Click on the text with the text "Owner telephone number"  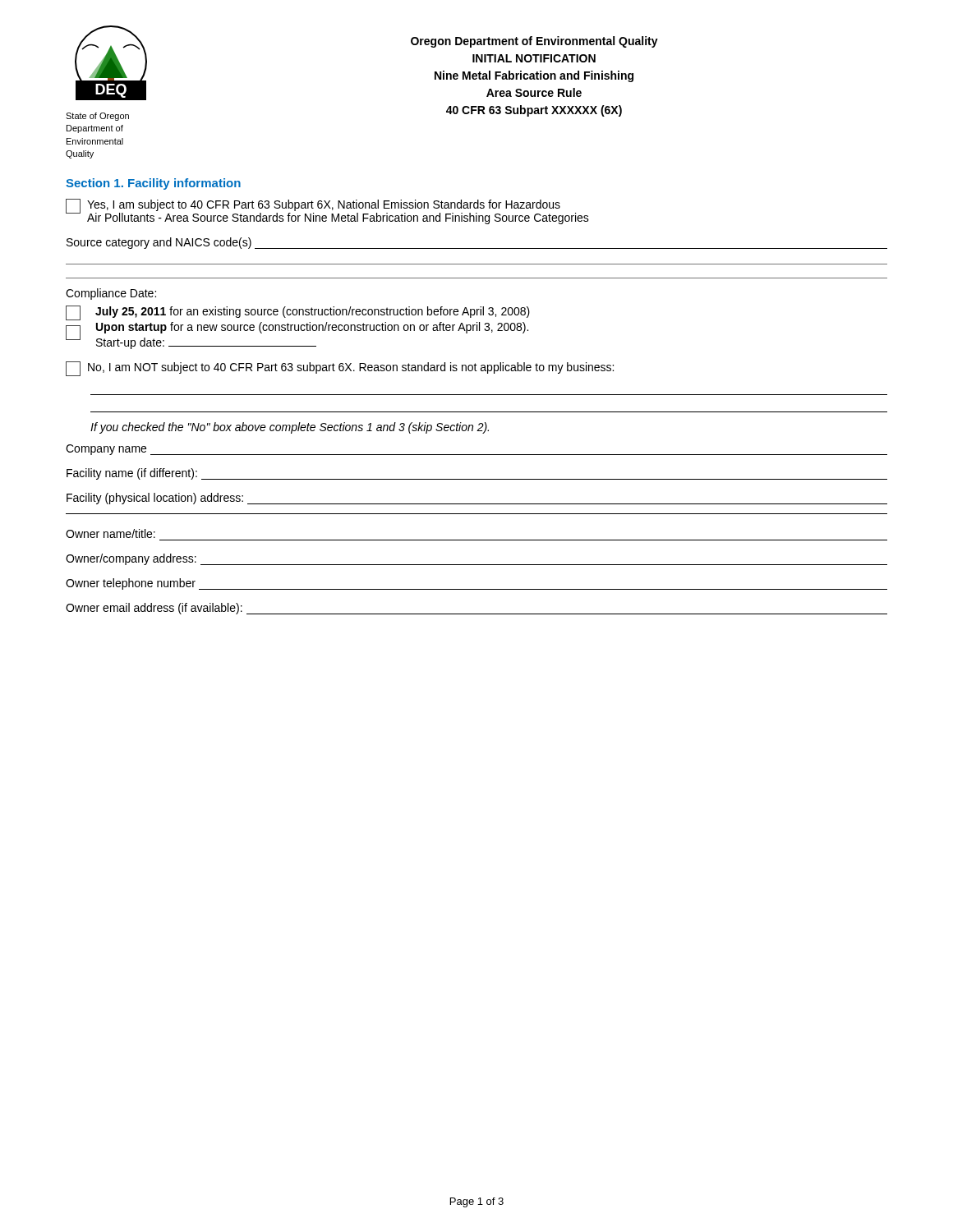point(476,583)
